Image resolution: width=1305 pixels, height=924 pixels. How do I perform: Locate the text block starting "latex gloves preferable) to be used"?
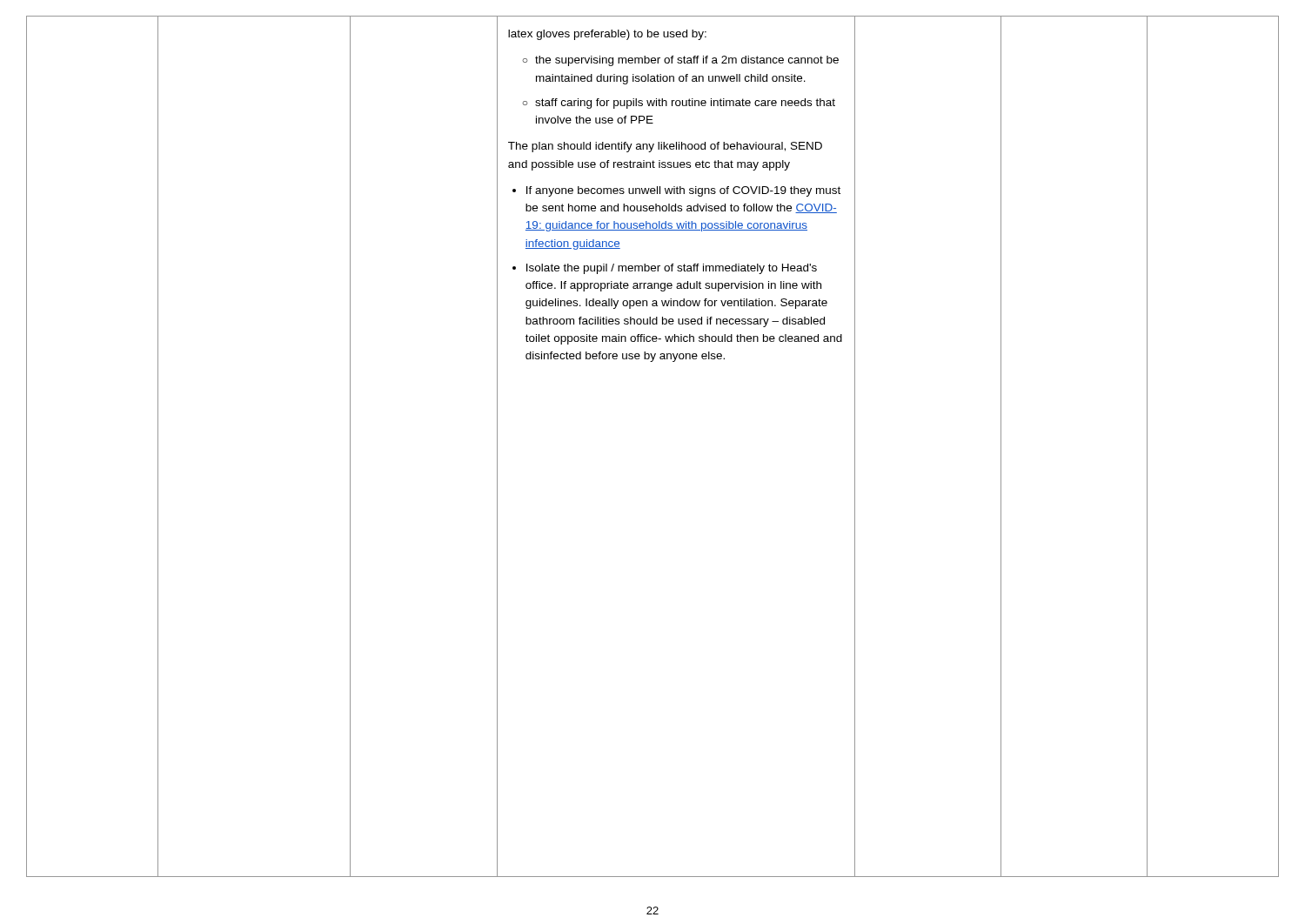[676, 195]
